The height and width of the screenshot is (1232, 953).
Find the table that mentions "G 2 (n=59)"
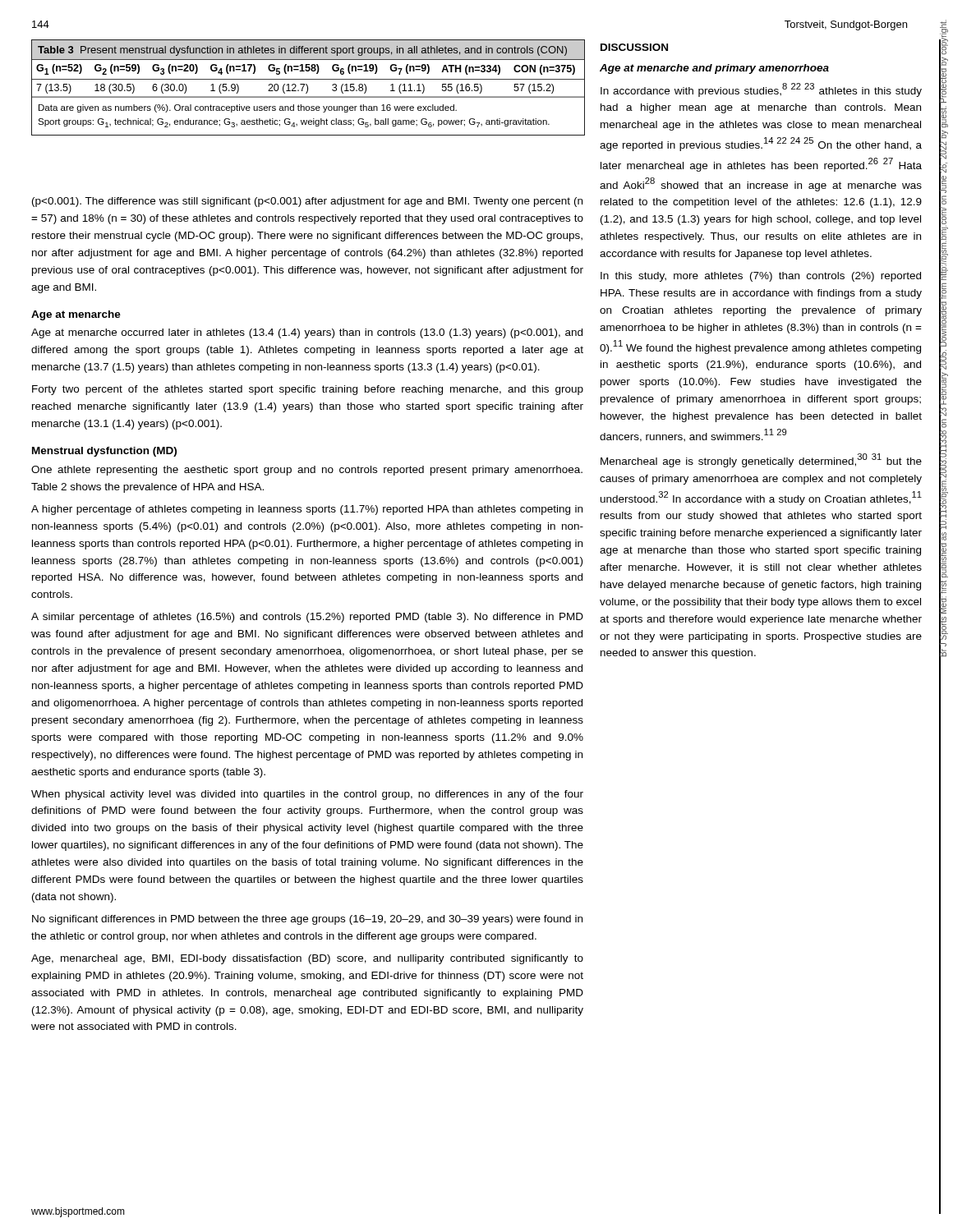tap(307, 88)
